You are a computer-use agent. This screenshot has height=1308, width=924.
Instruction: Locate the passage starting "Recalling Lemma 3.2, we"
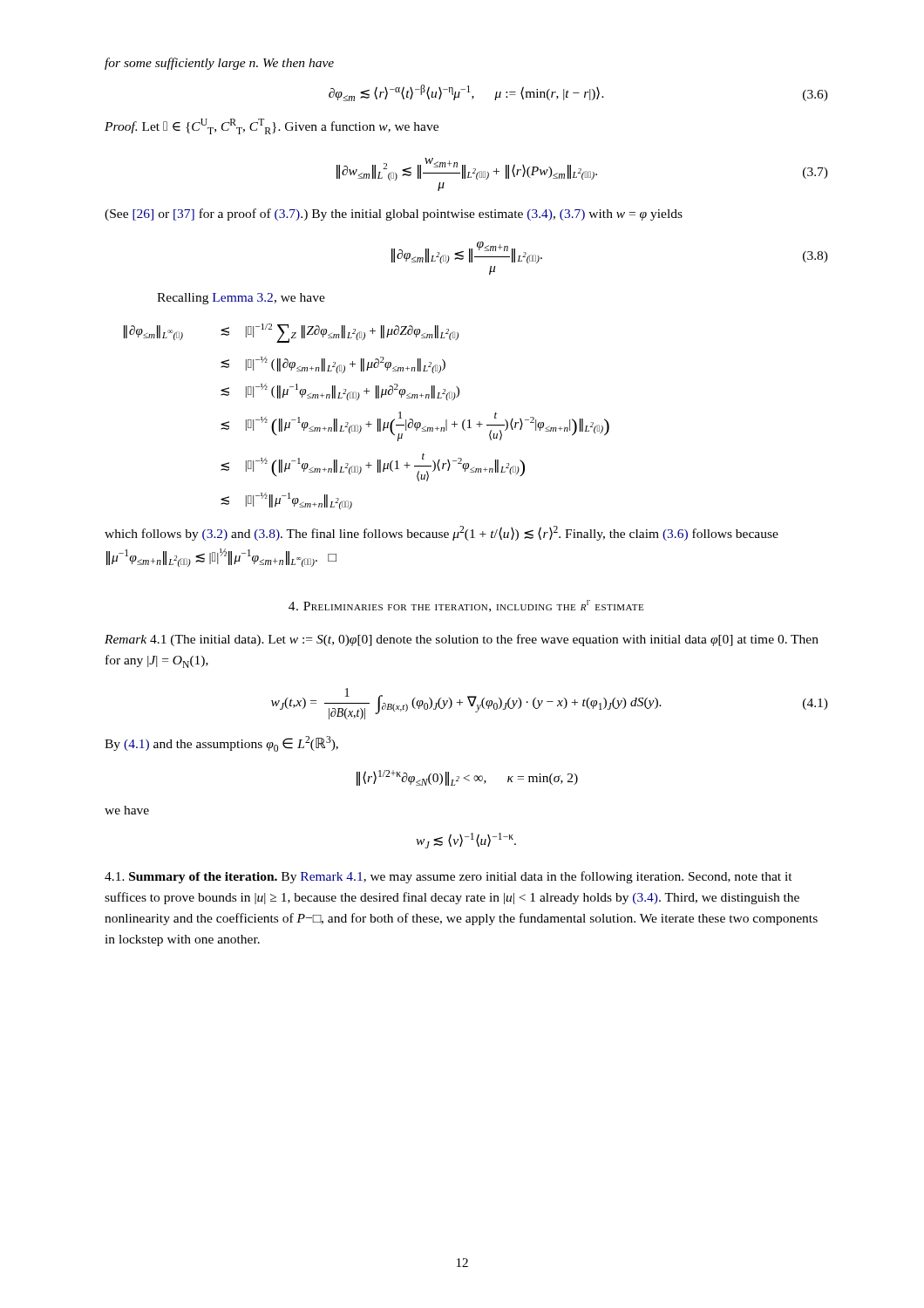(241, 297)
